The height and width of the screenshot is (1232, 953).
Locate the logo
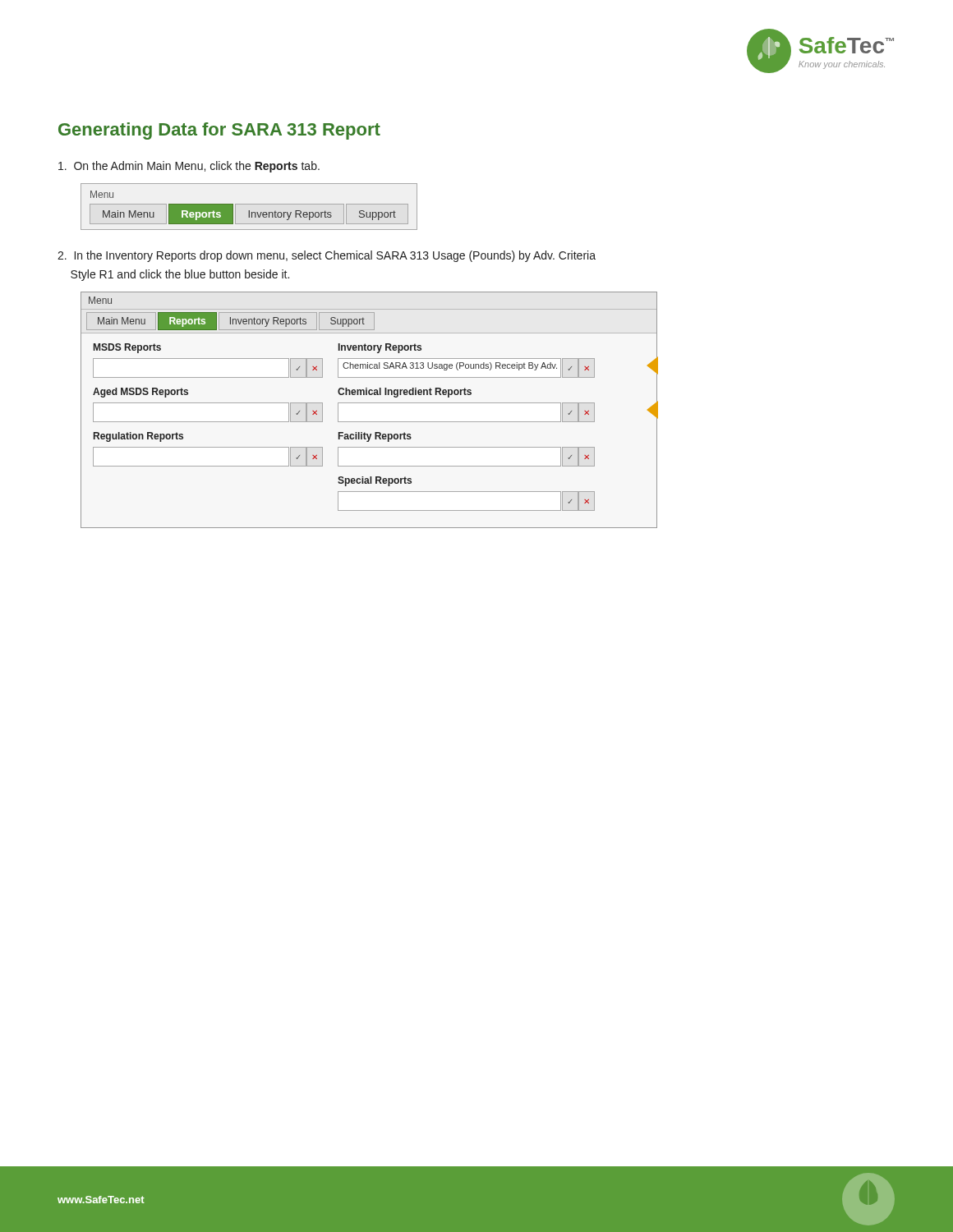[x=821, y=51]
